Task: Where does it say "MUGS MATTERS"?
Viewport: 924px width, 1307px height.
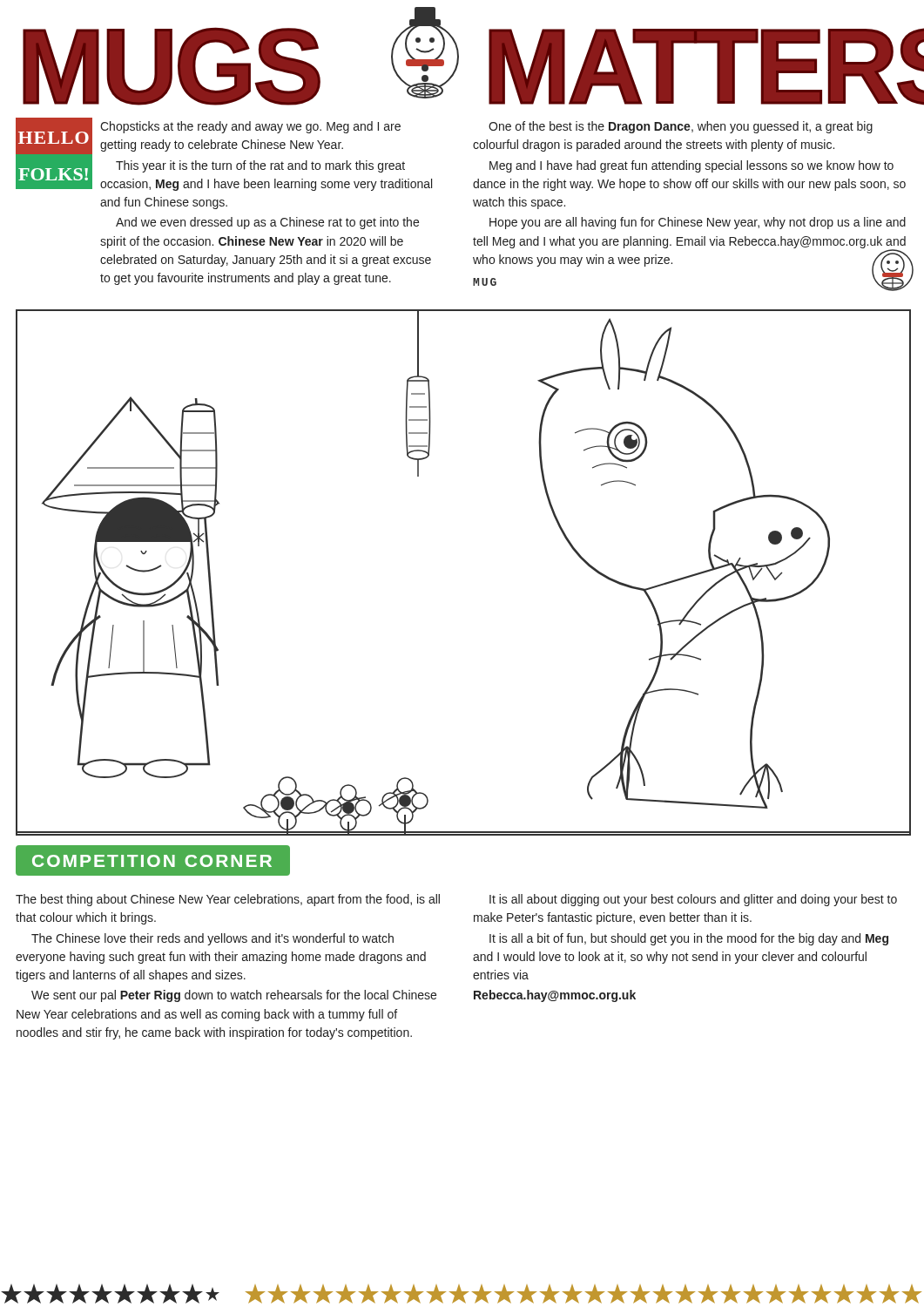Action: (x=462, y=56)
